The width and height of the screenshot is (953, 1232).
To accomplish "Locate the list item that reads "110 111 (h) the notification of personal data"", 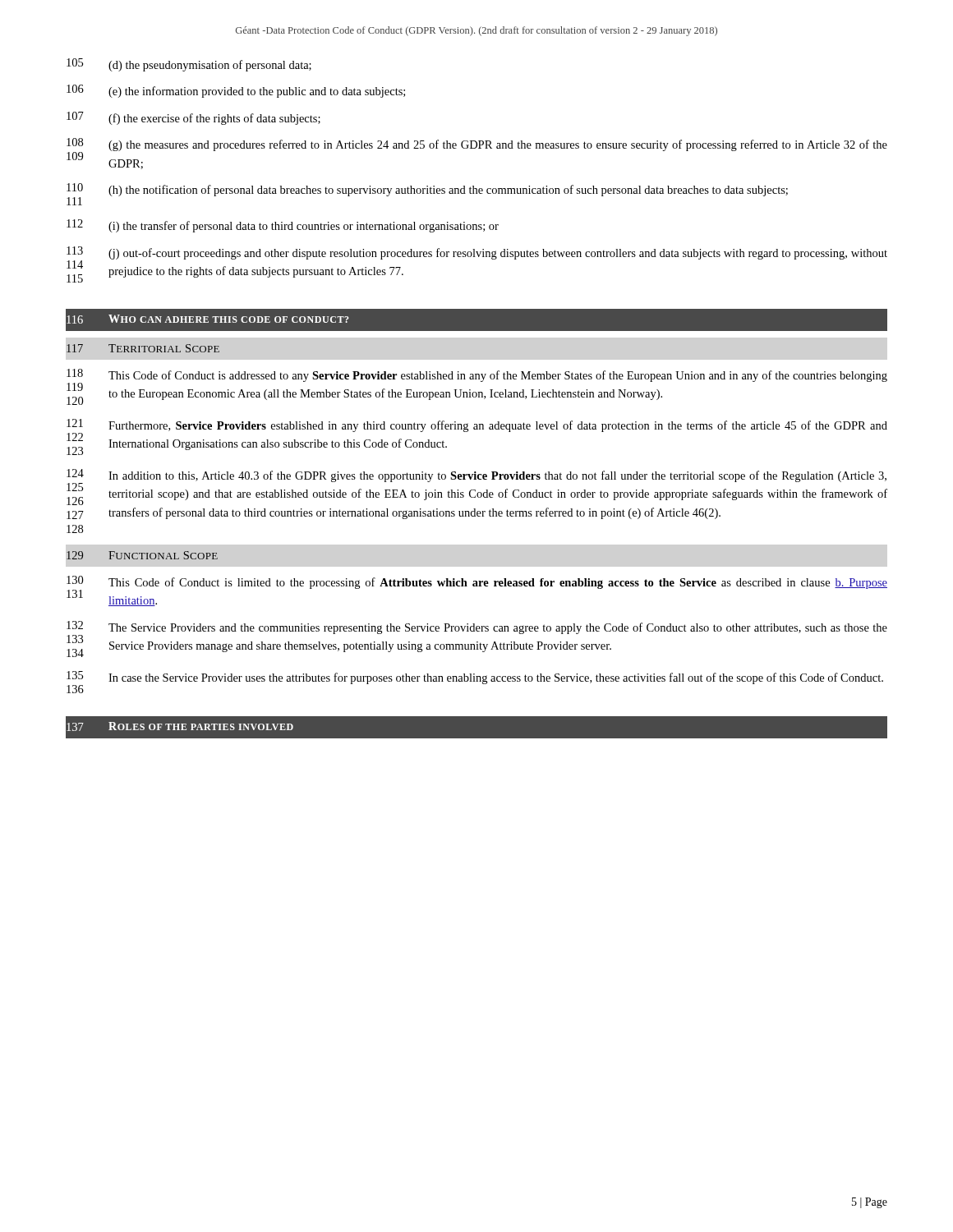I will pos(476,195).
